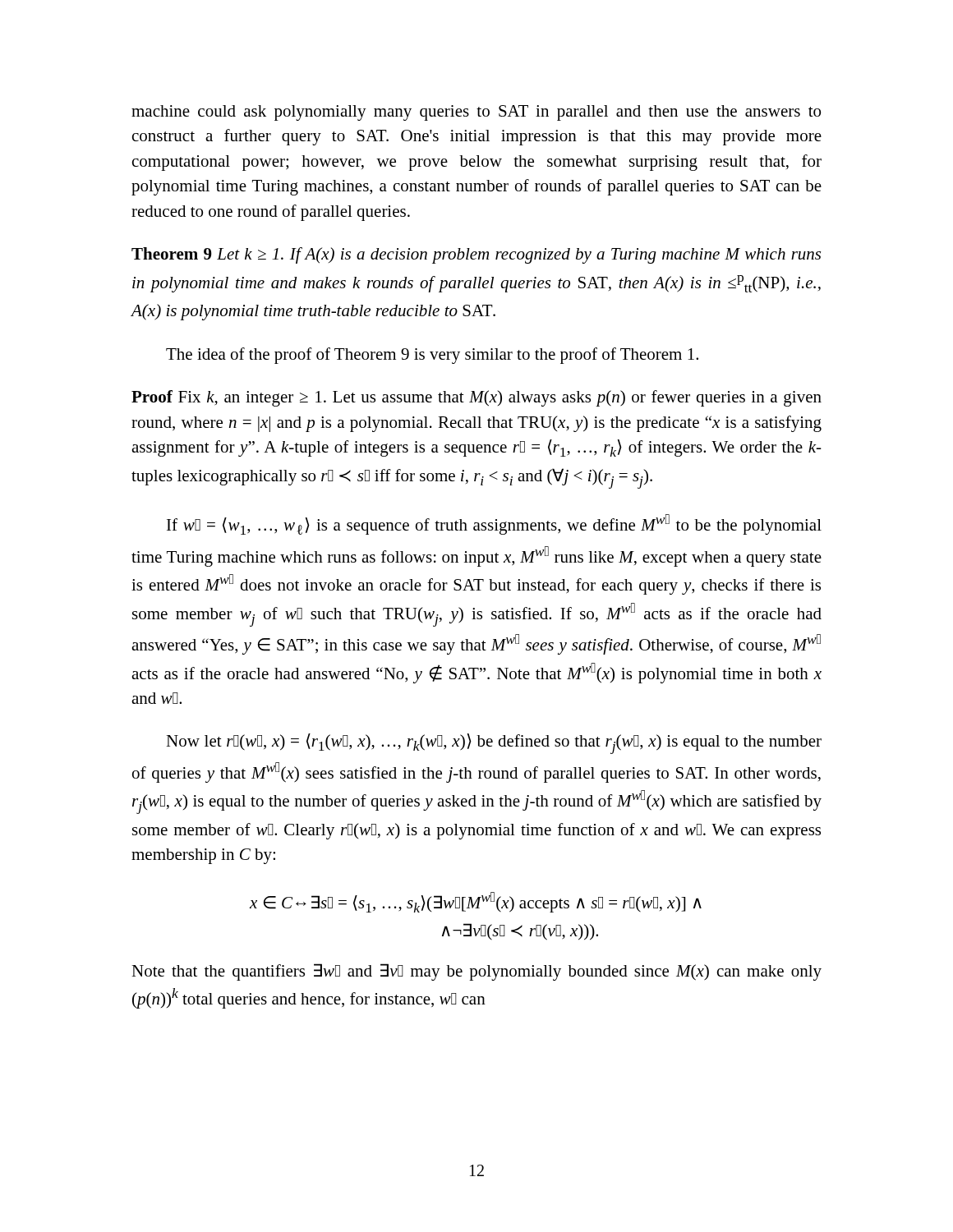This screenshot has height=1232, width=953.
Task: Click on the text block that reads "Proof Fix k, an"
Action: click(x=476, y=438)
